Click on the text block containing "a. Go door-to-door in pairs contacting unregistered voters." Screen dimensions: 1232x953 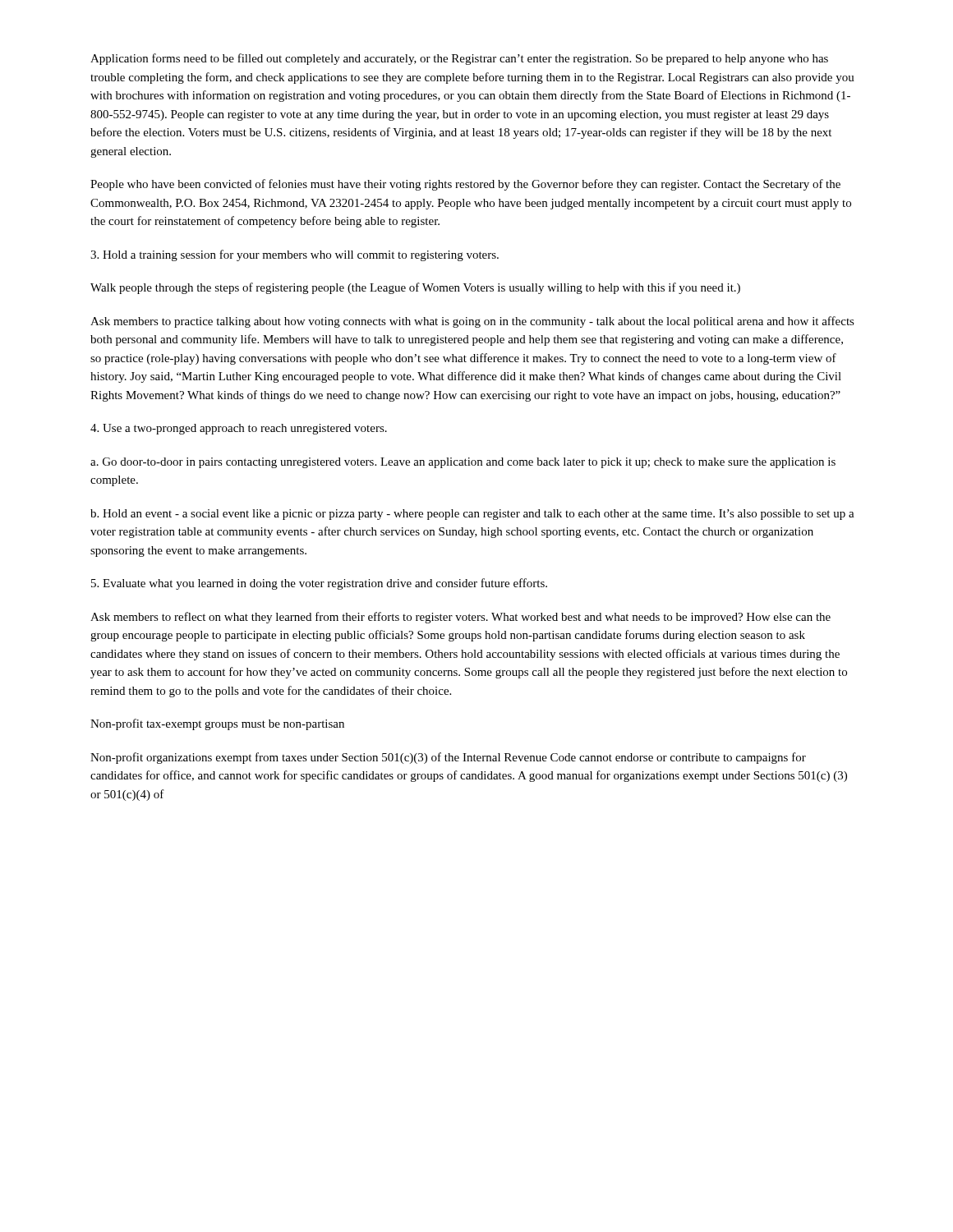(x=472, y=471)
